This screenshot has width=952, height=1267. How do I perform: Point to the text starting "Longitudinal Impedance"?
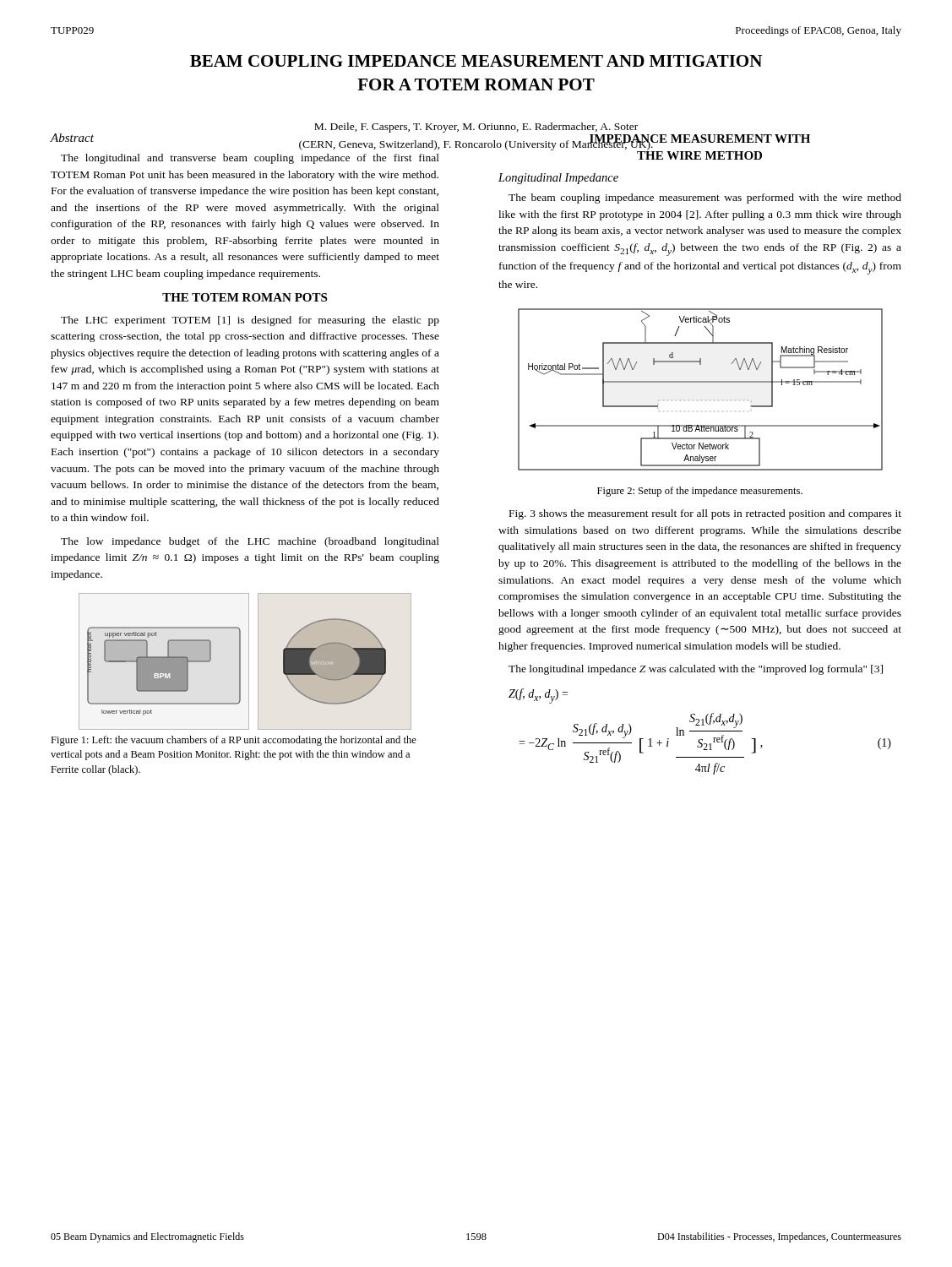pos(558,177)
